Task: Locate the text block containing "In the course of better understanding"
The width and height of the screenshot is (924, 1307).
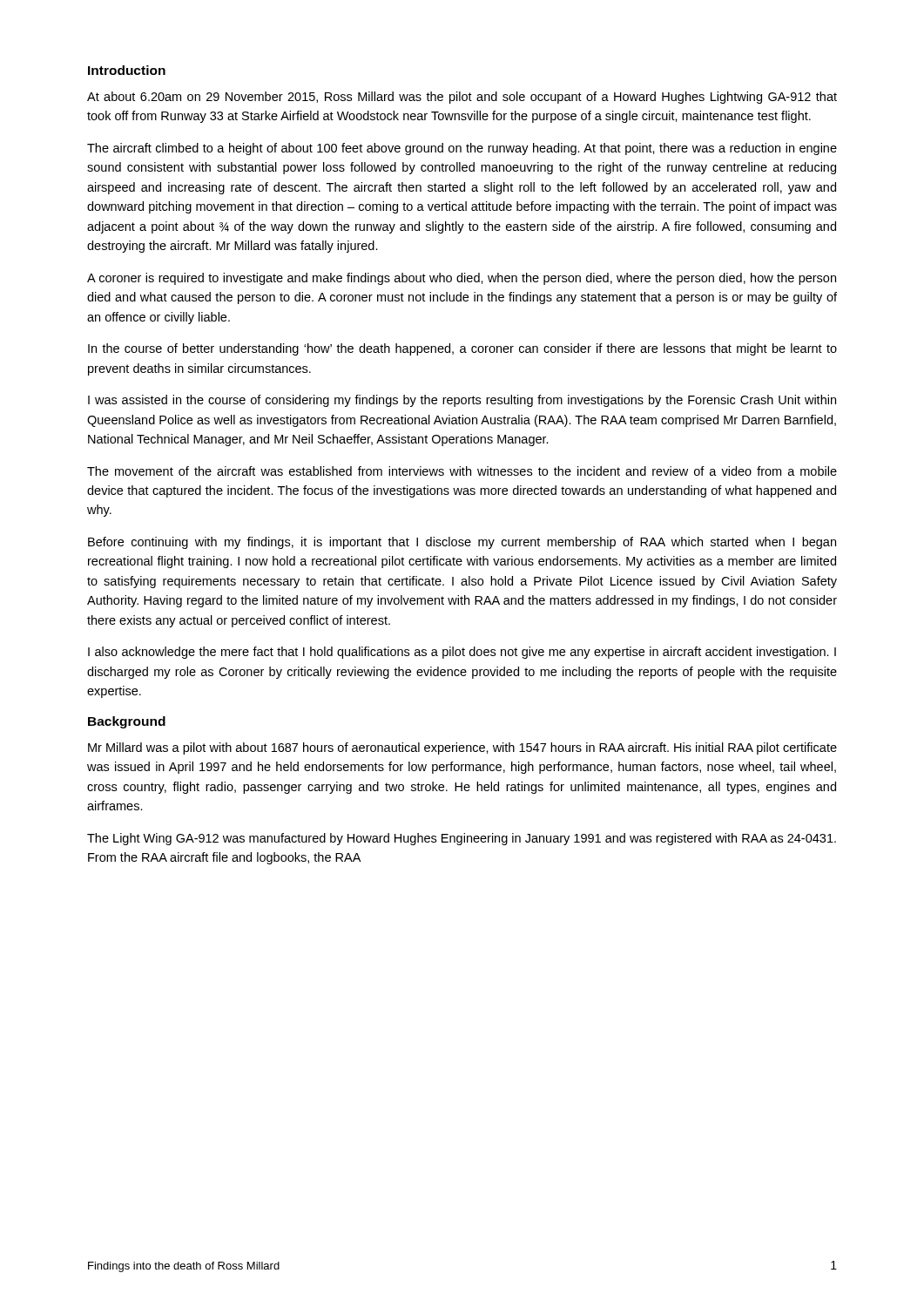Action: coord(462,358)
